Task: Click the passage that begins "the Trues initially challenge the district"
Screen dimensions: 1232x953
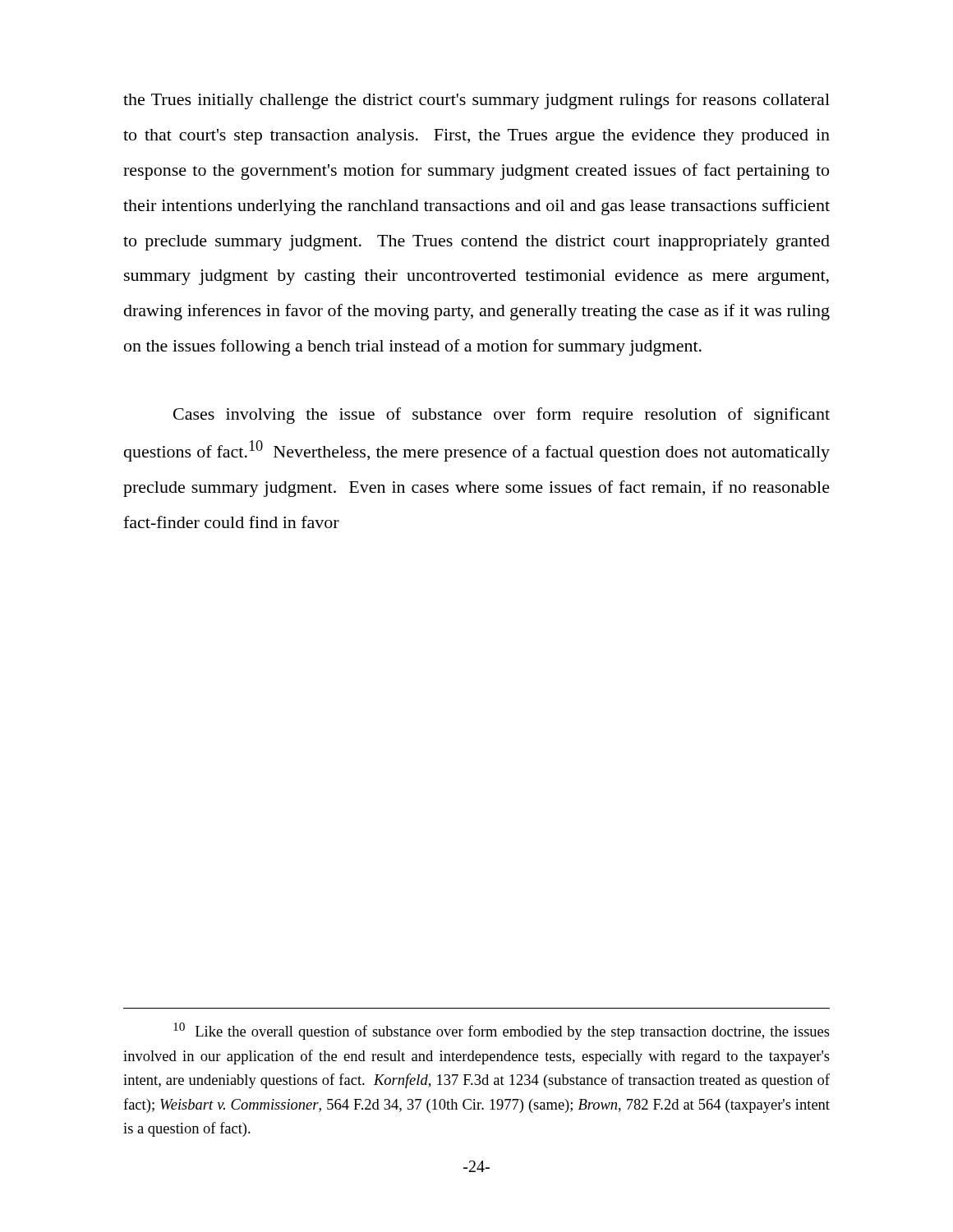Action: coord(476,222)
